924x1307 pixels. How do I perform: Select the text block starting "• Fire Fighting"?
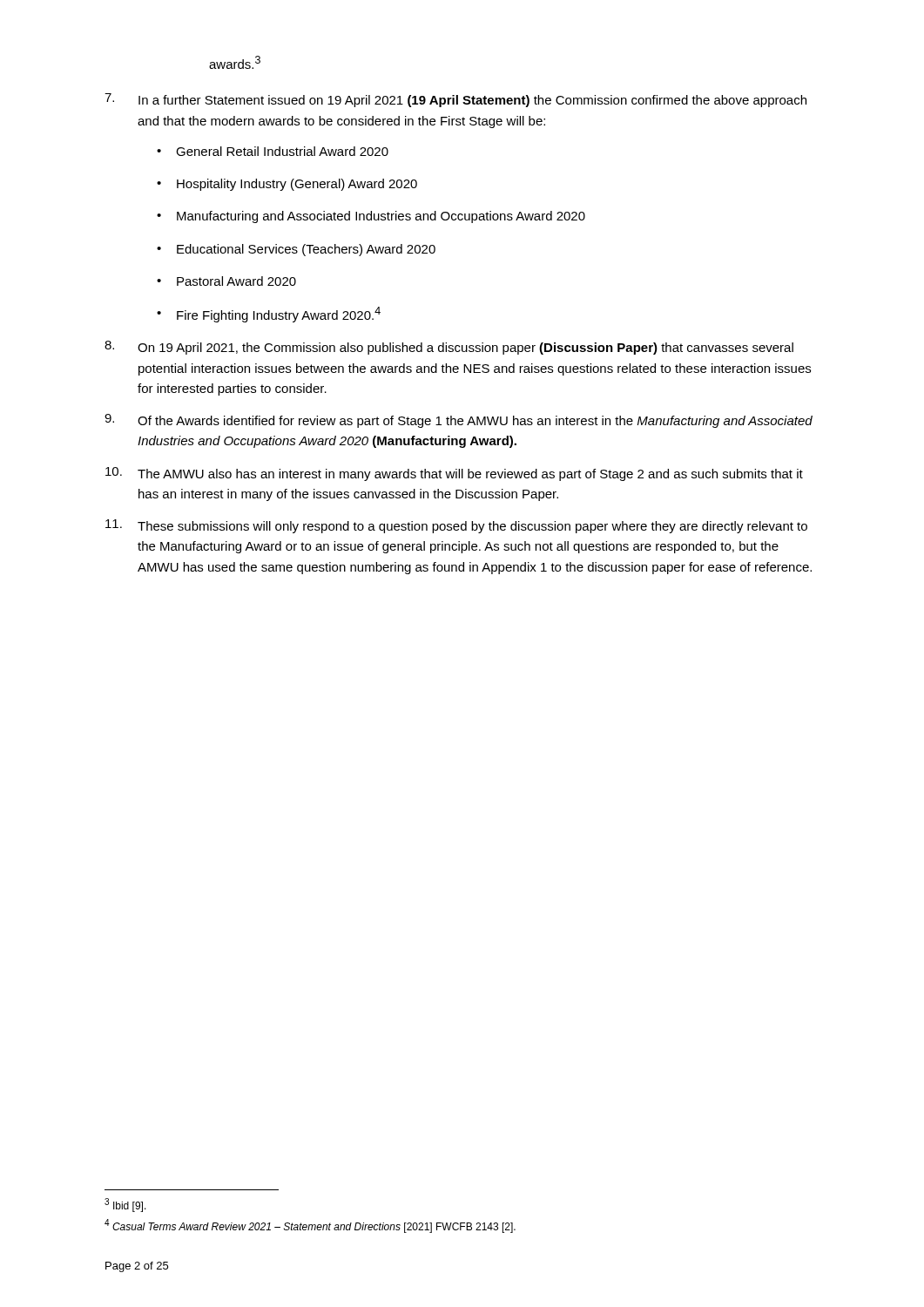pyautogui.click(x=269, y=314)
